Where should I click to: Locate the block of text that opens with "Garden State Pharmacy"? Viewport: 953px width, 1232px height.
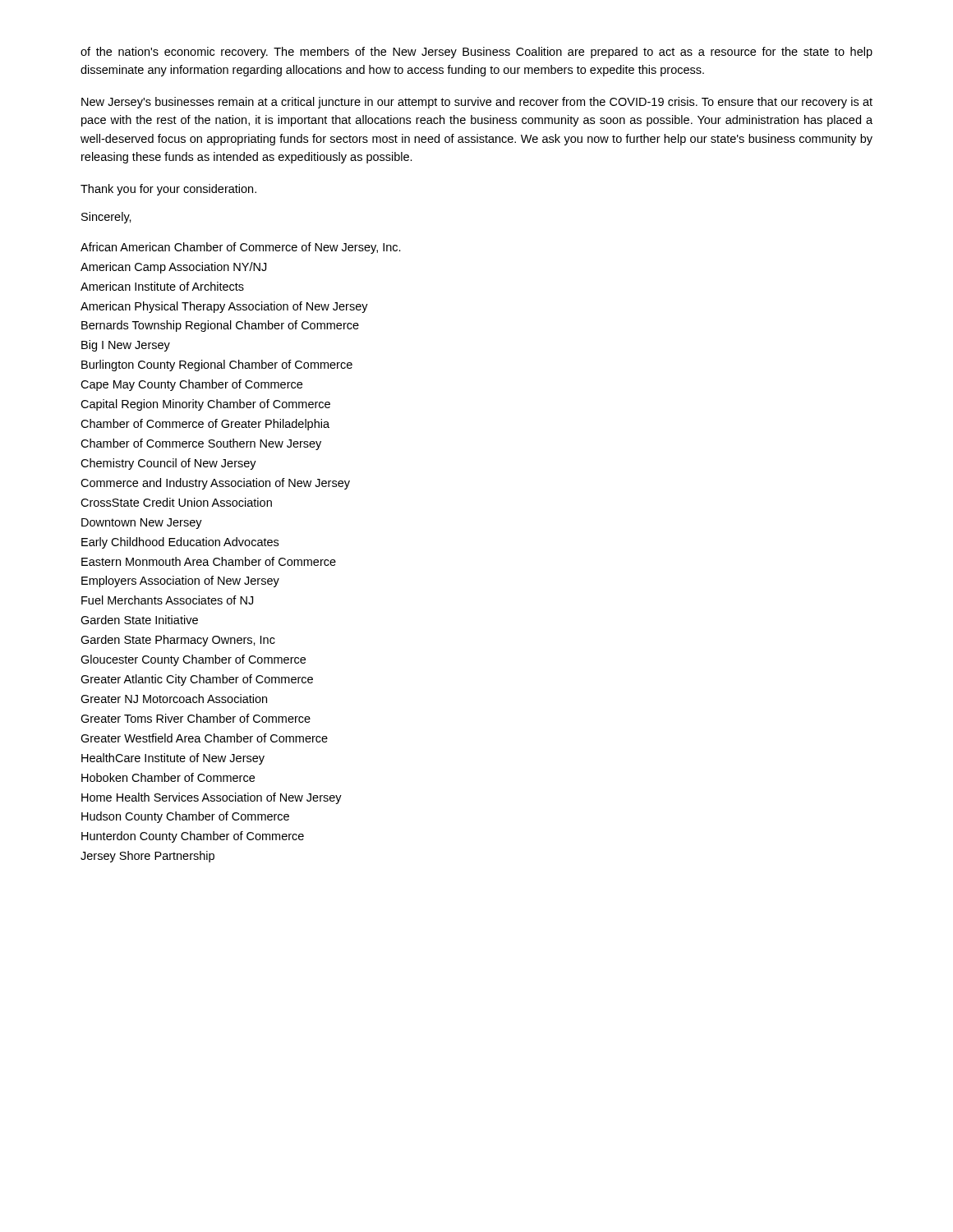178,640
